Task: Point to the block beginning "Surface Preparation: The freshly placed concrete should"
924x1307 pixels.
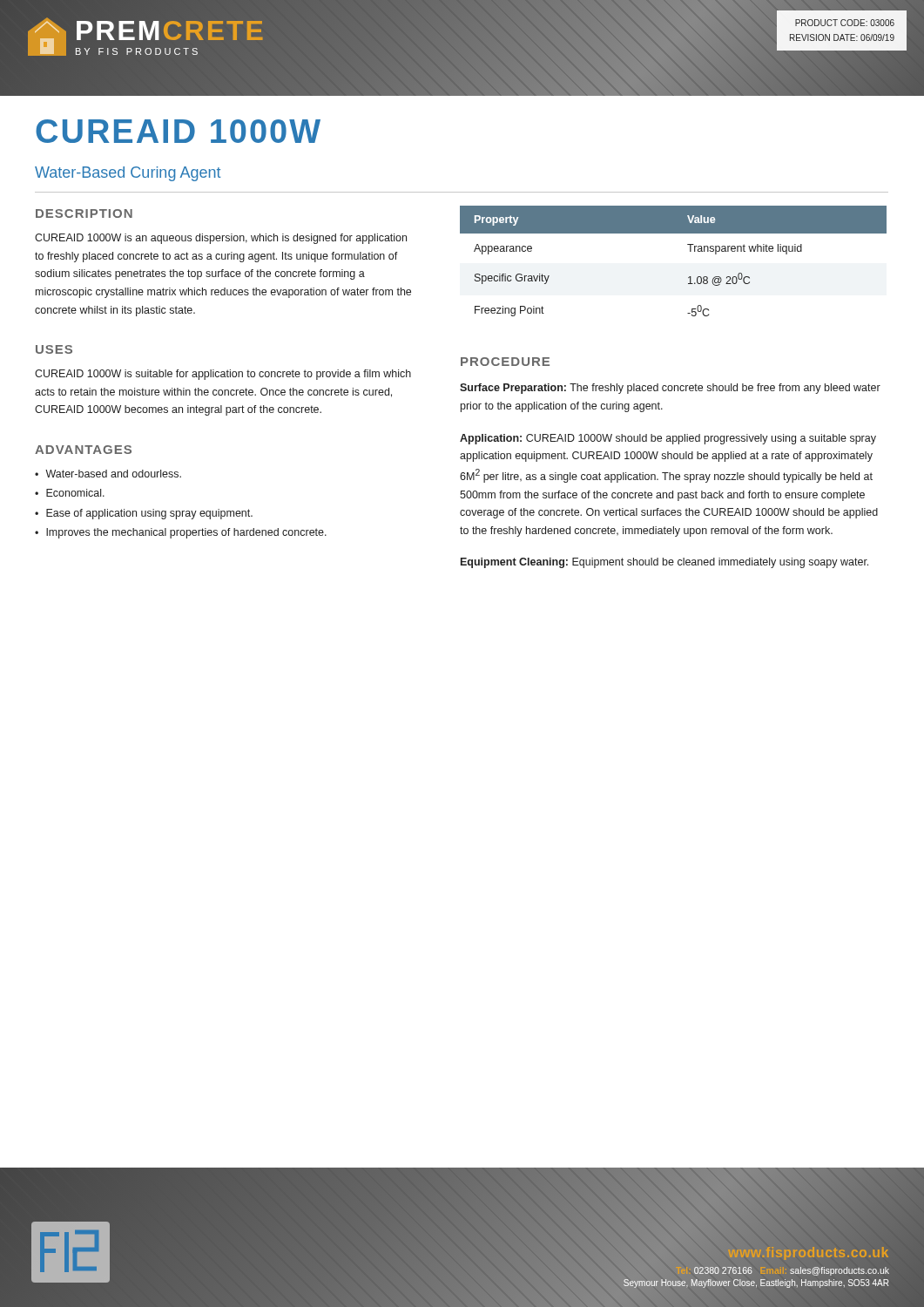Action: point(670,397)
